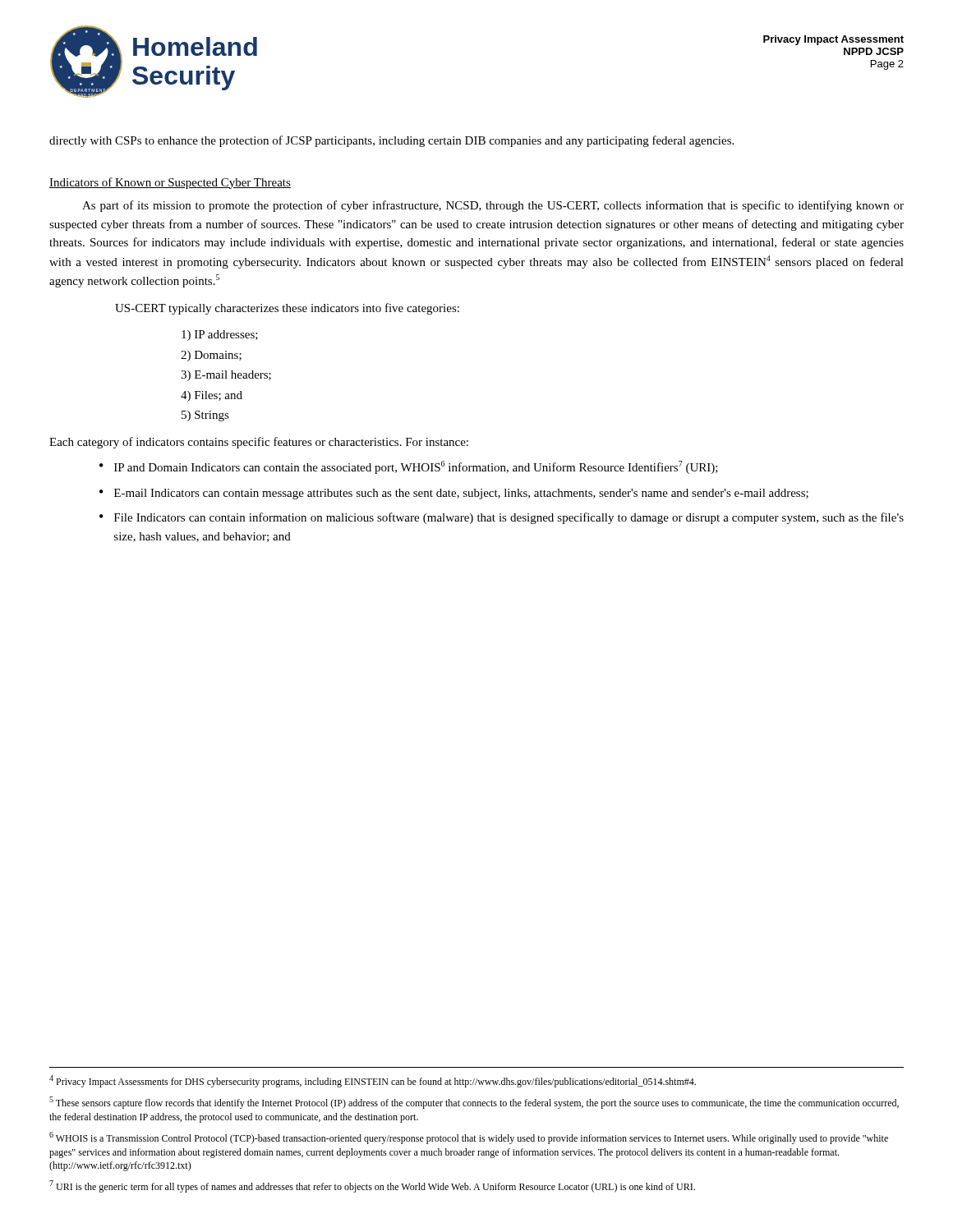Navigate to the passage starting "• File Indicators can"
The image size is (953, 1232).
pos(501,527)
